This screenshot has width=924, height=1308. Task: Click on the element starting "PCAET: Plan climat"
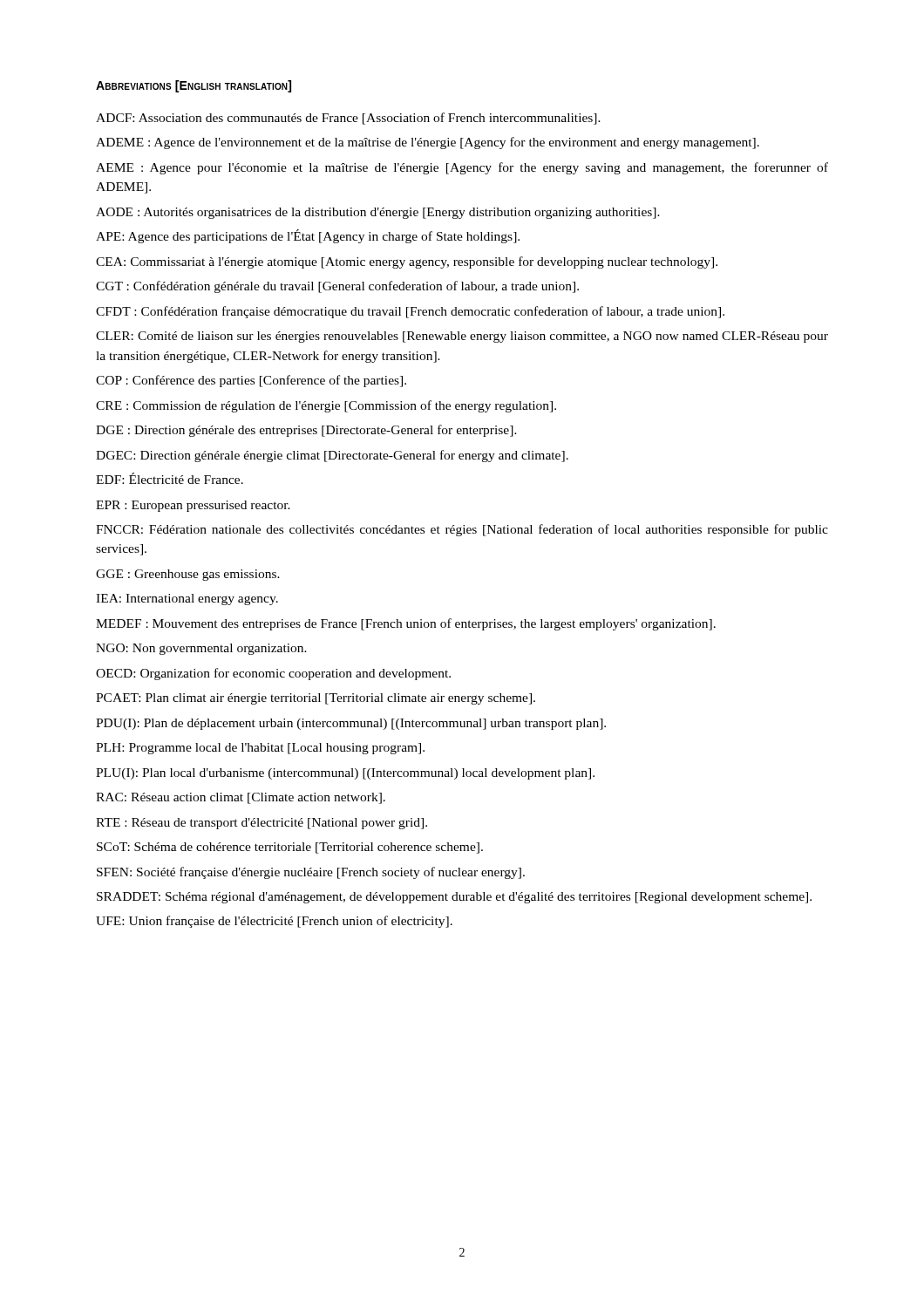pos(316,697)
